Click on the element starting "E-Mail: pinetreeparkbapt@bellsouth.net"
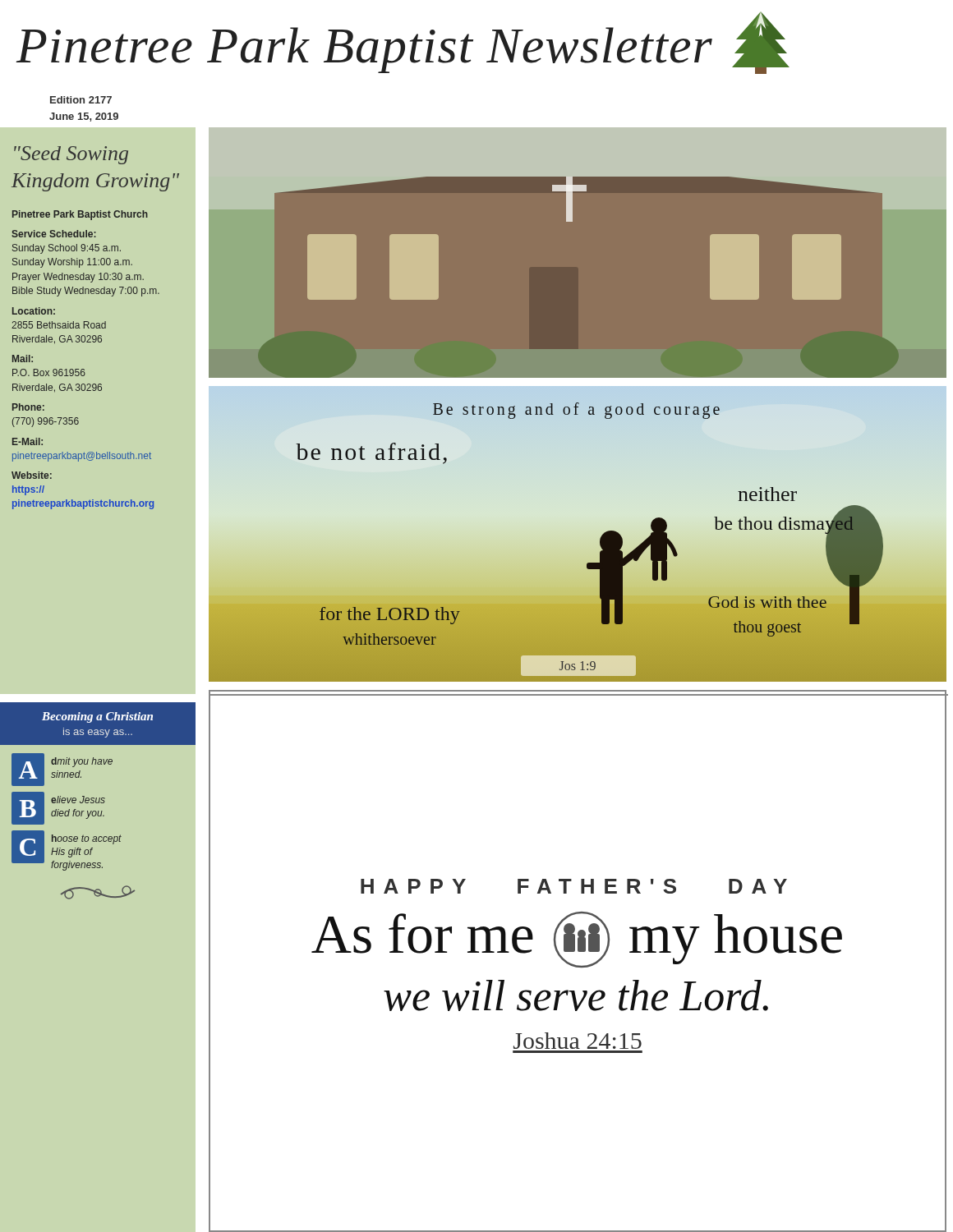The width and height of the screenshot is (953, 1232). pyautogui.click(x=98, y=449)
